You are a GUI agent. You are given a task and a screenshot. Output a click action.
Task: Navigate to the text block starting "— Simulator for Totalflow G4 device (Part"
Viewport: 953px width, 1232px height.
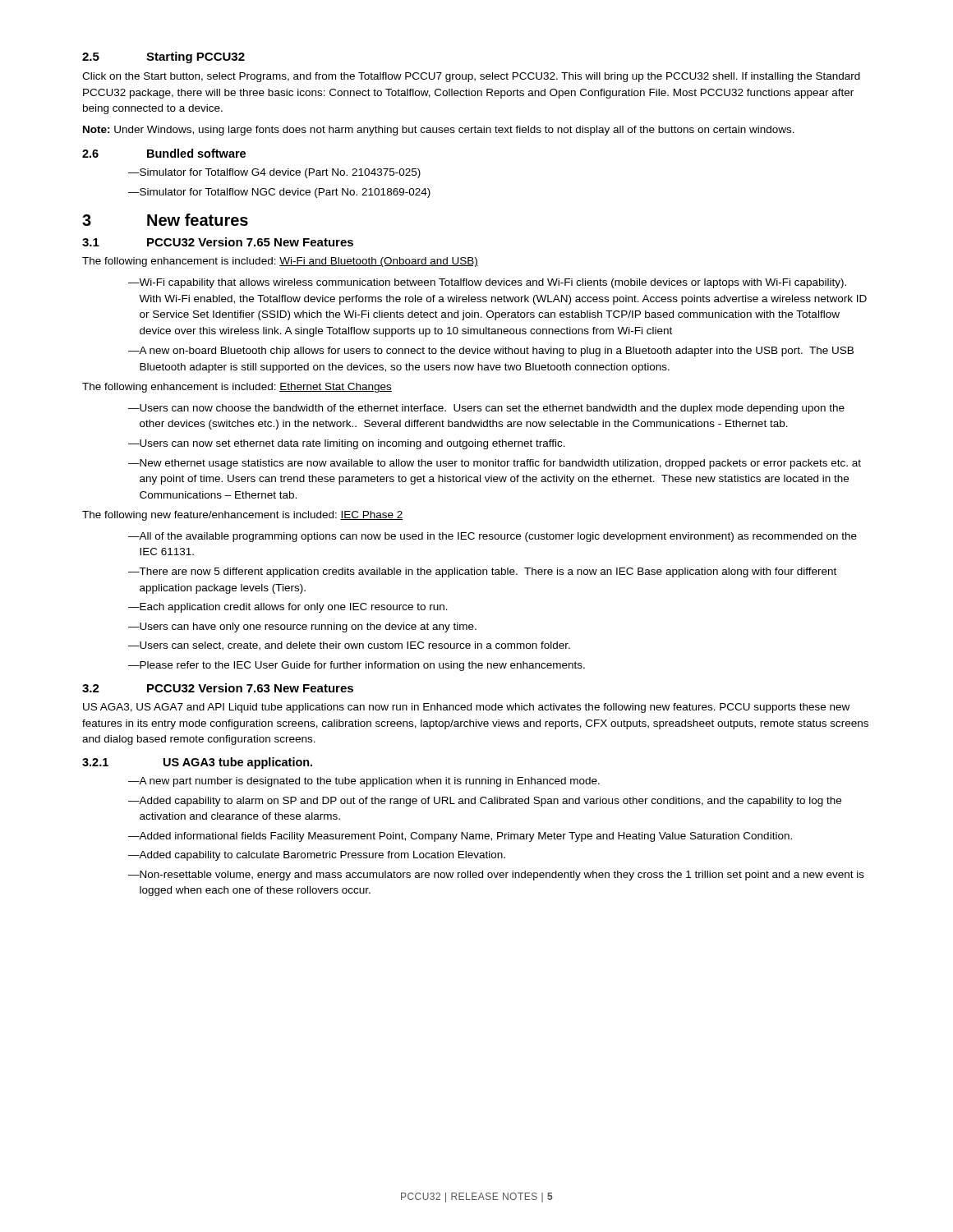[274, 173]
